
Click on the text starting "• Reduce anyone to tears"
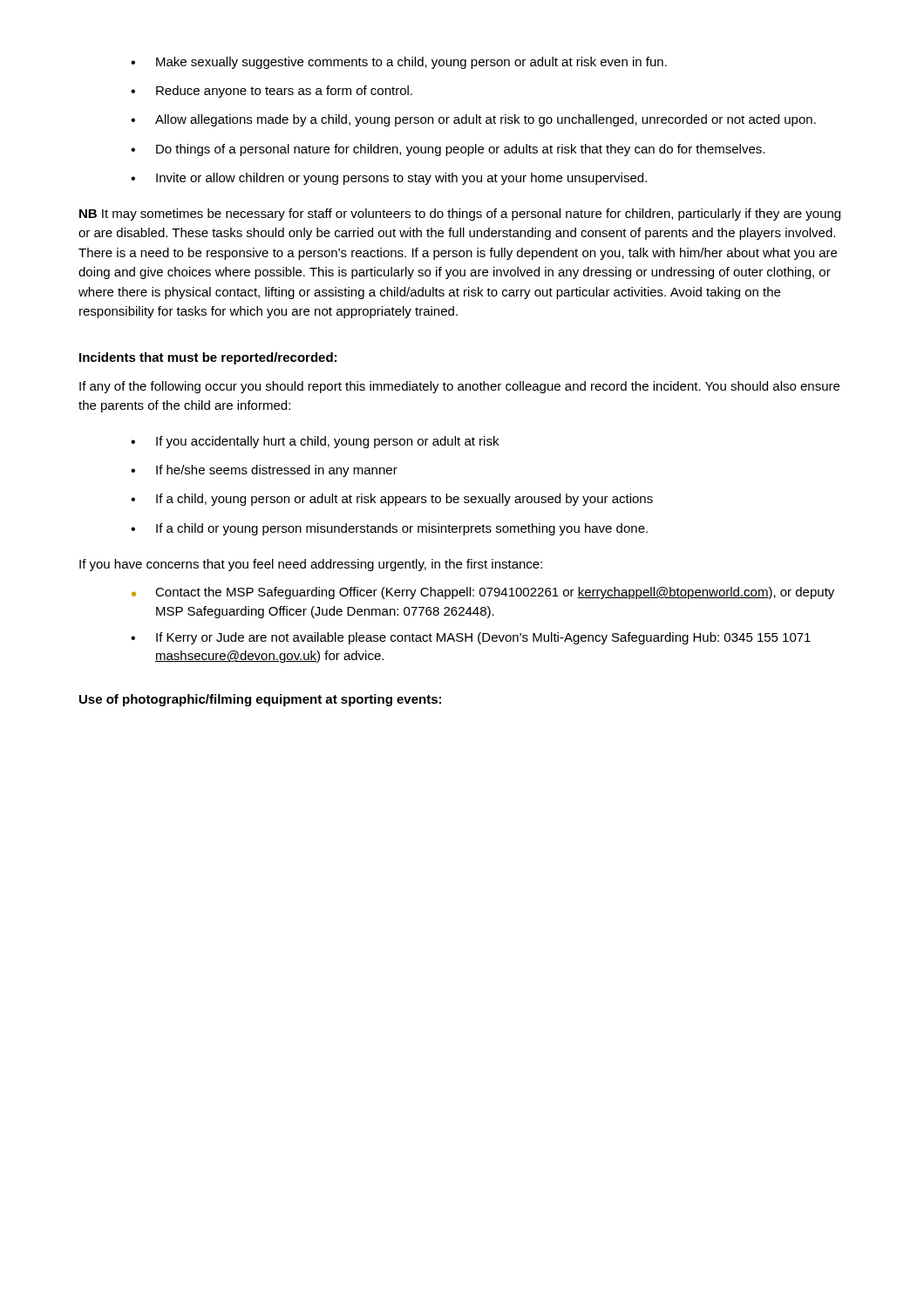point(272,92)
